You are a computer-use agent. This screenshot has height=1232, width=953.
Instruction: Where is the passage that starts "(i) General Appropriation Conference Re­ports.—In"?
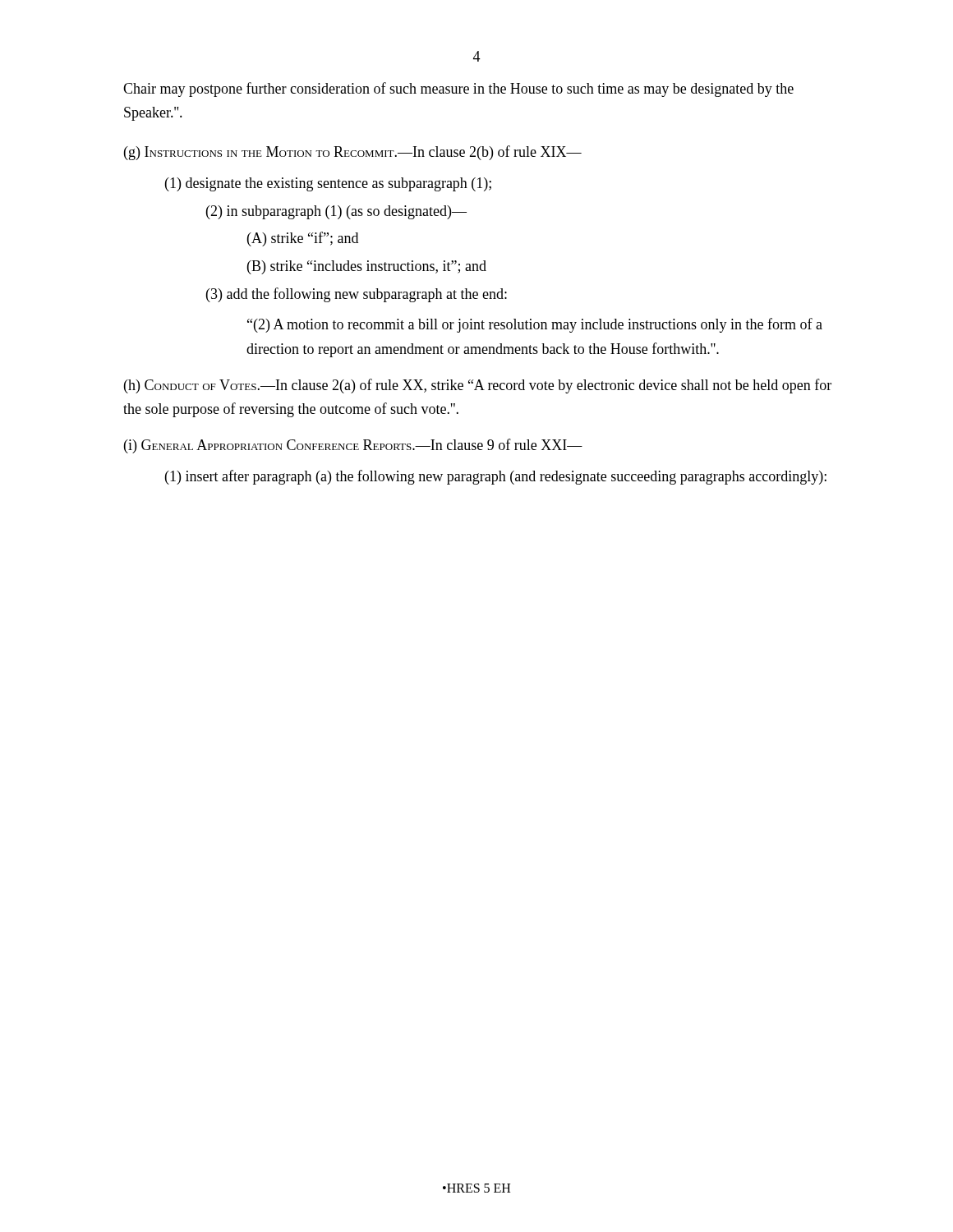[x=353, y=445]
